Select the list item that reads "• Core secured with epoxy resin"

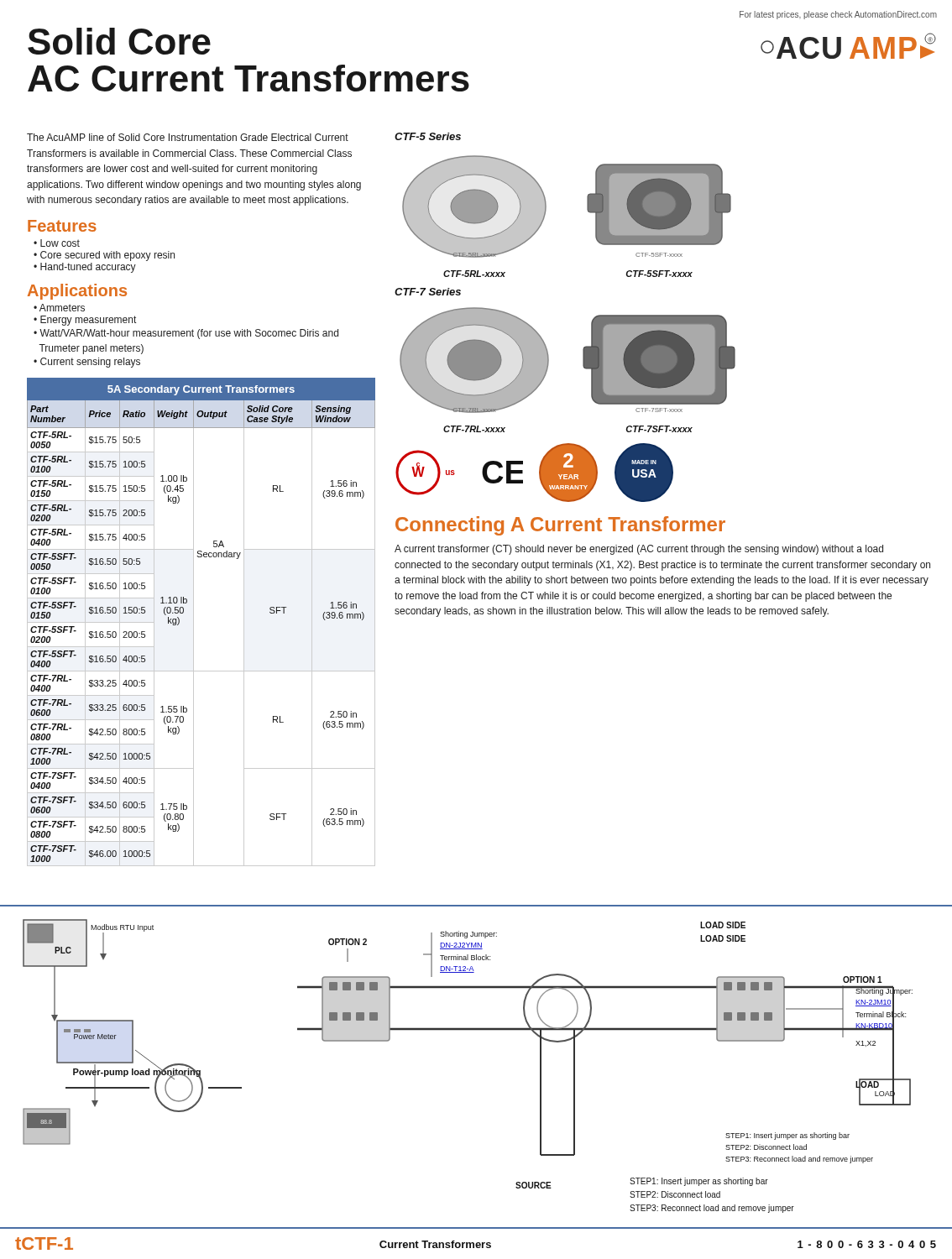point(105,255)
